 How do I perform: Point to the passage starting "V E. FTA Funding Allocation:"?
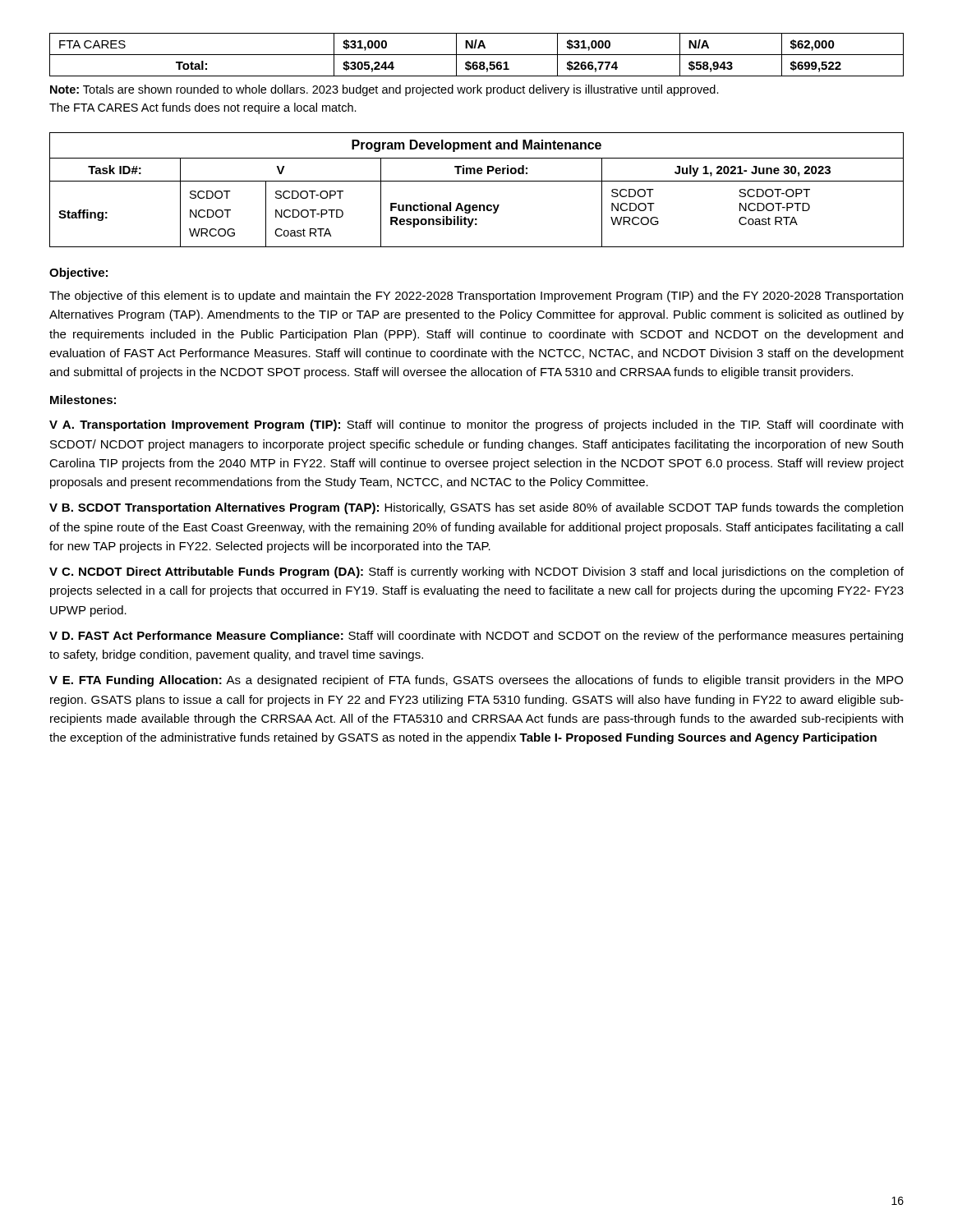pos(476,709)
